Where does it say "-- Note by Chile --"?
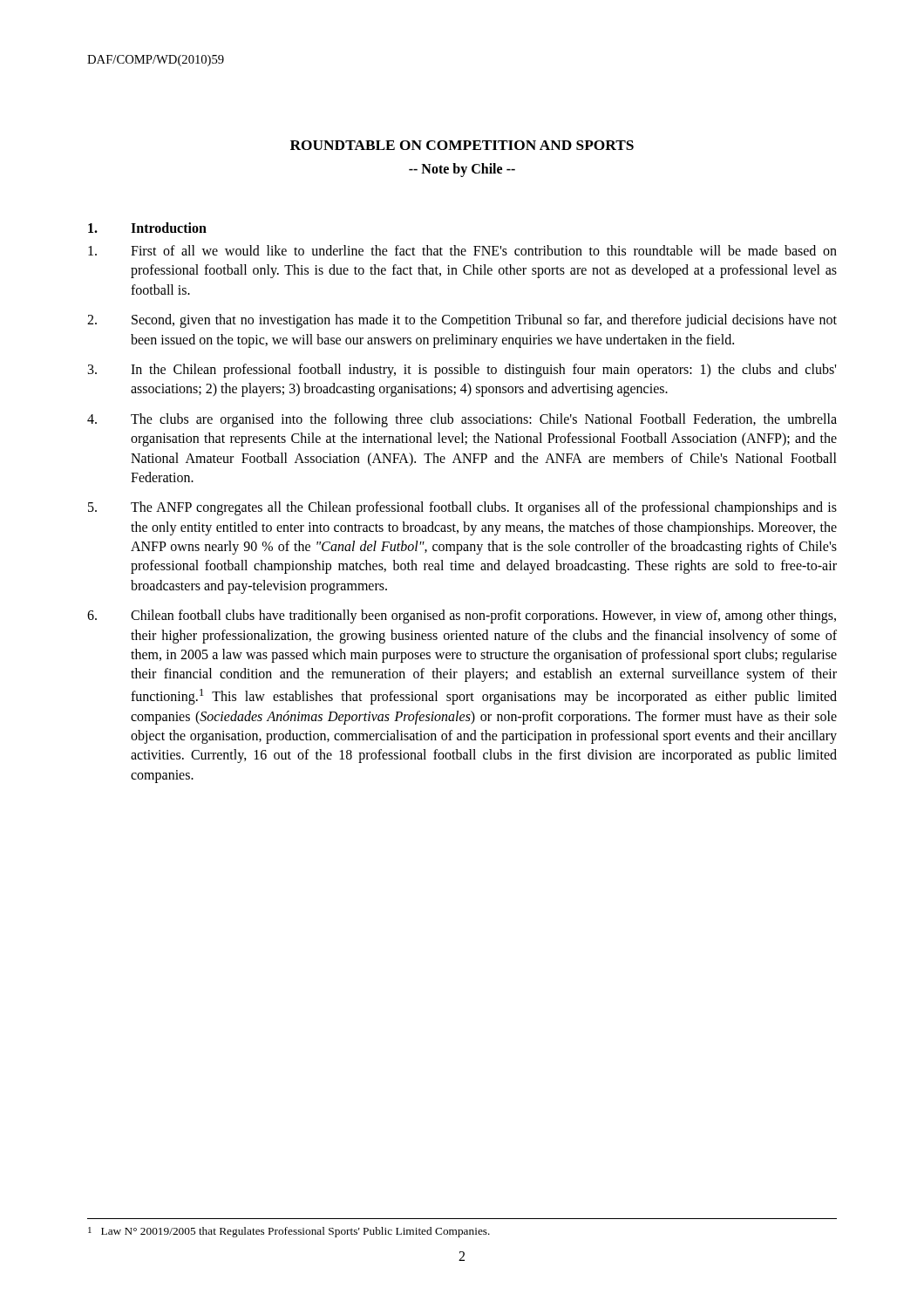The image size is (924, 1308). [x=462, y=169]
